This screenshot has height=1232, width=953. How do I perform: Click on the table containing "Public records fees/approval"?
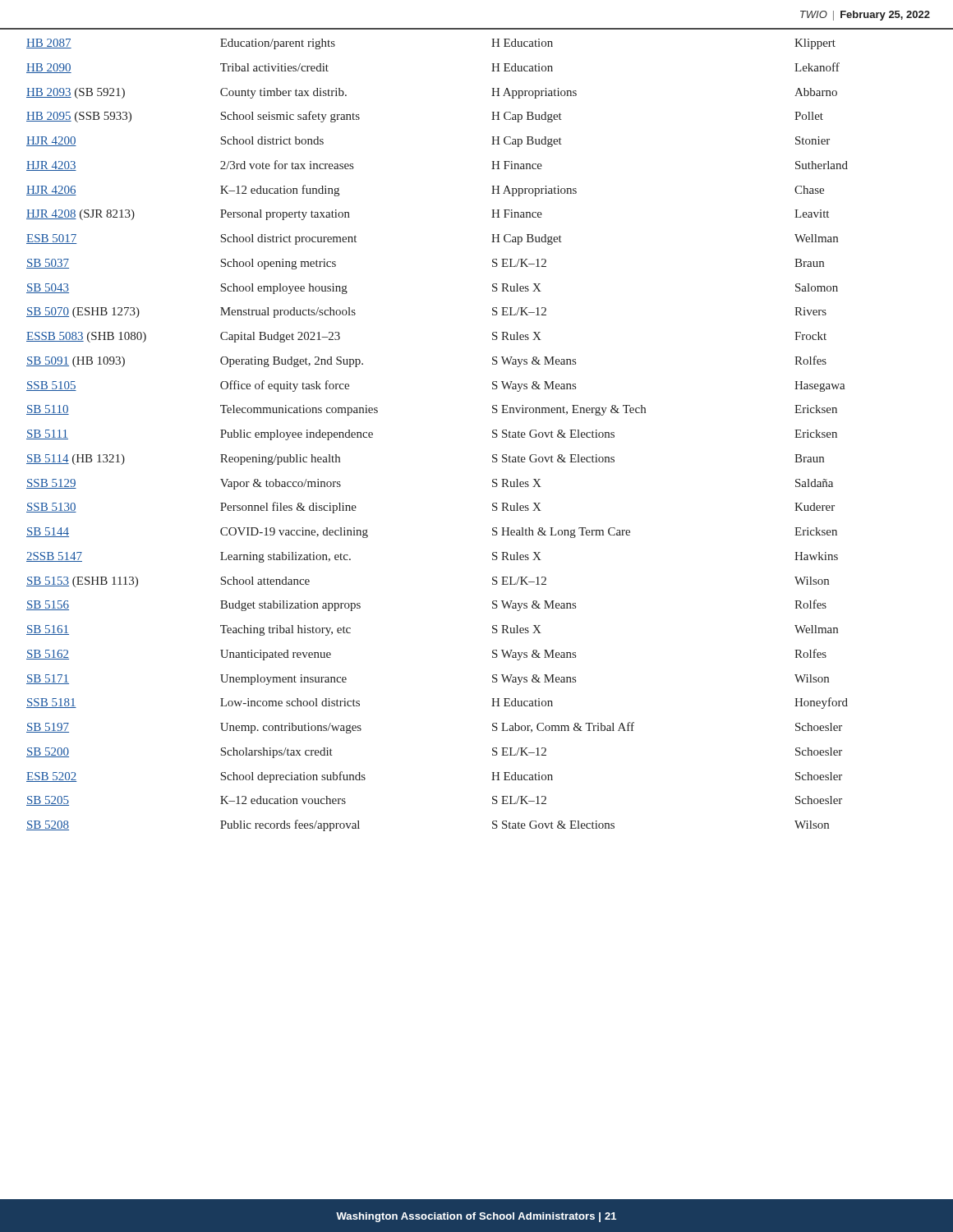[476, 614]
